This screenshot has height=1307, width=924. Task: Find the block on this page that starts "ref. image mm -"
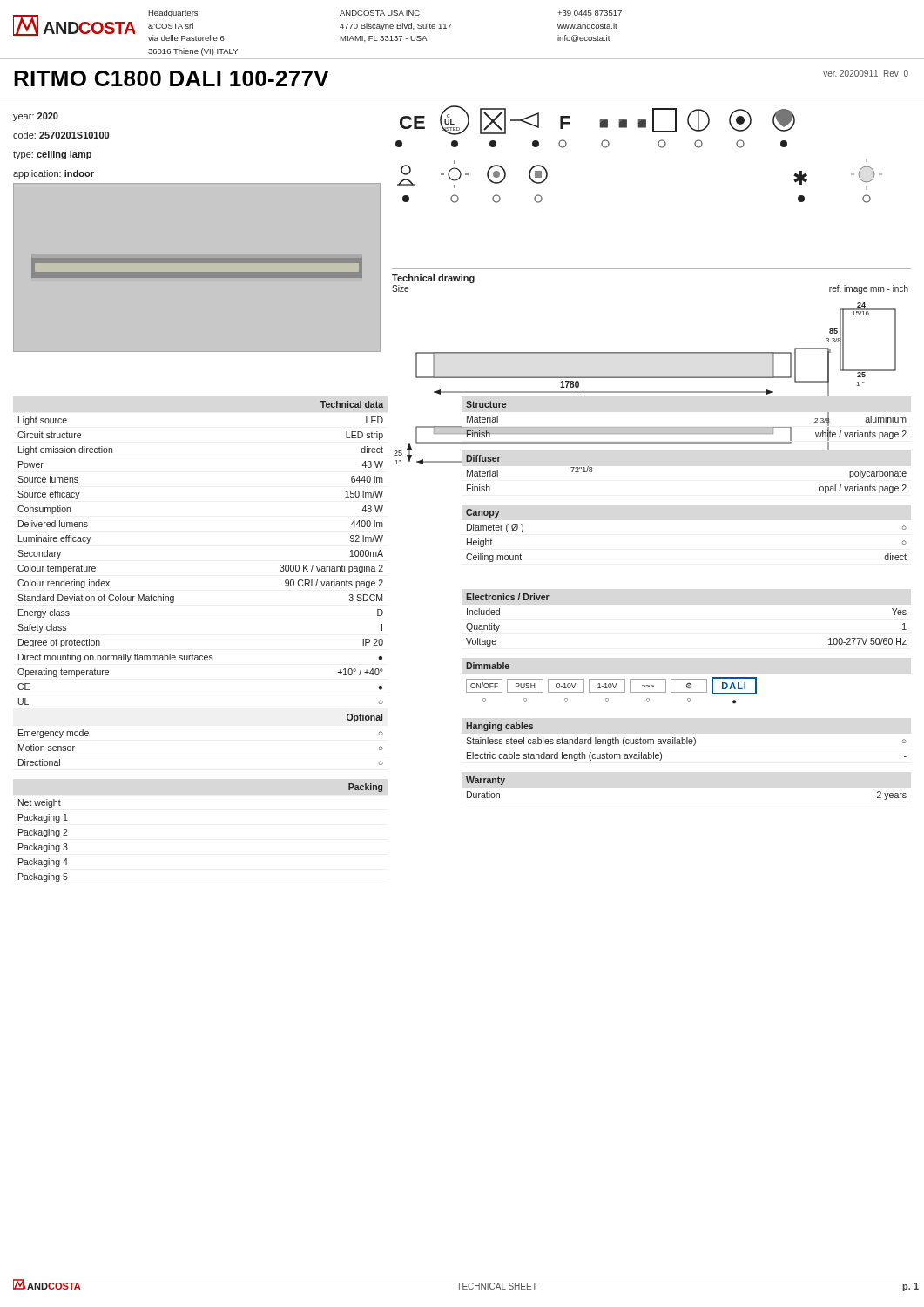click(869, 289)
